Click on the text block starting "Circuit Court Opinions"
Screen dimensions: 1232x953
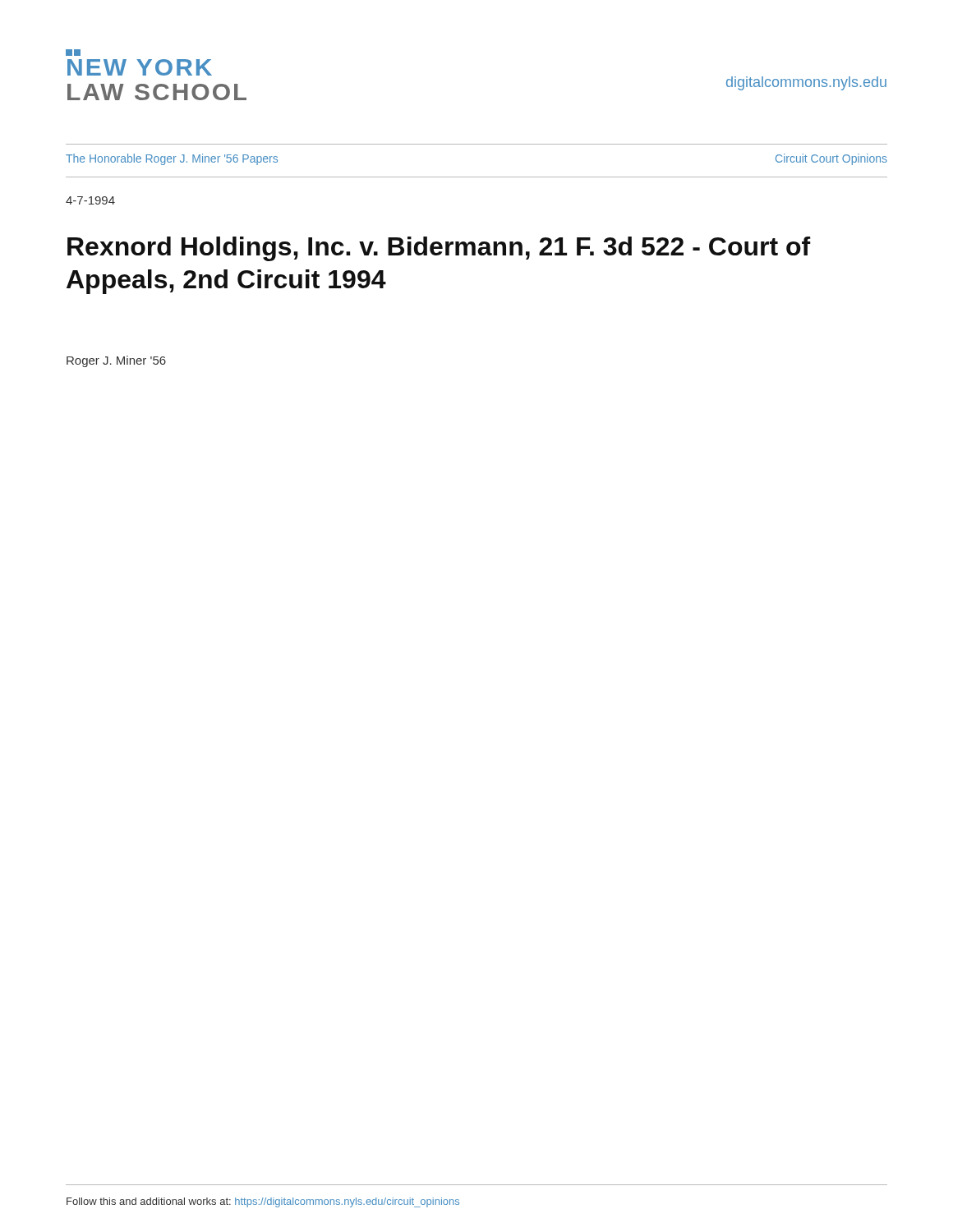pyautogui.click(x=831, y=158)
